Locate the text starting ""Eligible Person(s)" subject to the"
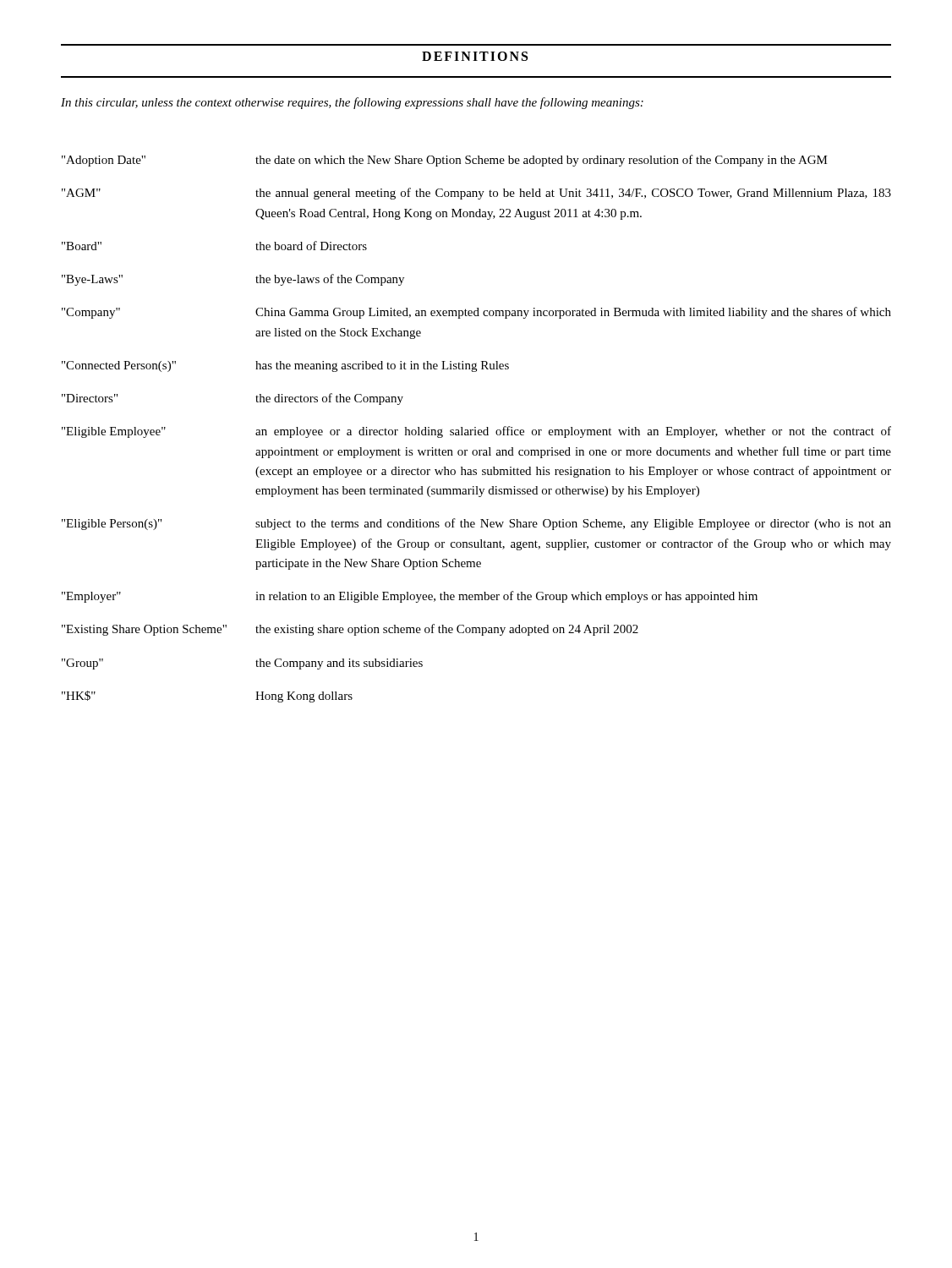The width and height of the screenshot is (952, 1268). [476, 544]
